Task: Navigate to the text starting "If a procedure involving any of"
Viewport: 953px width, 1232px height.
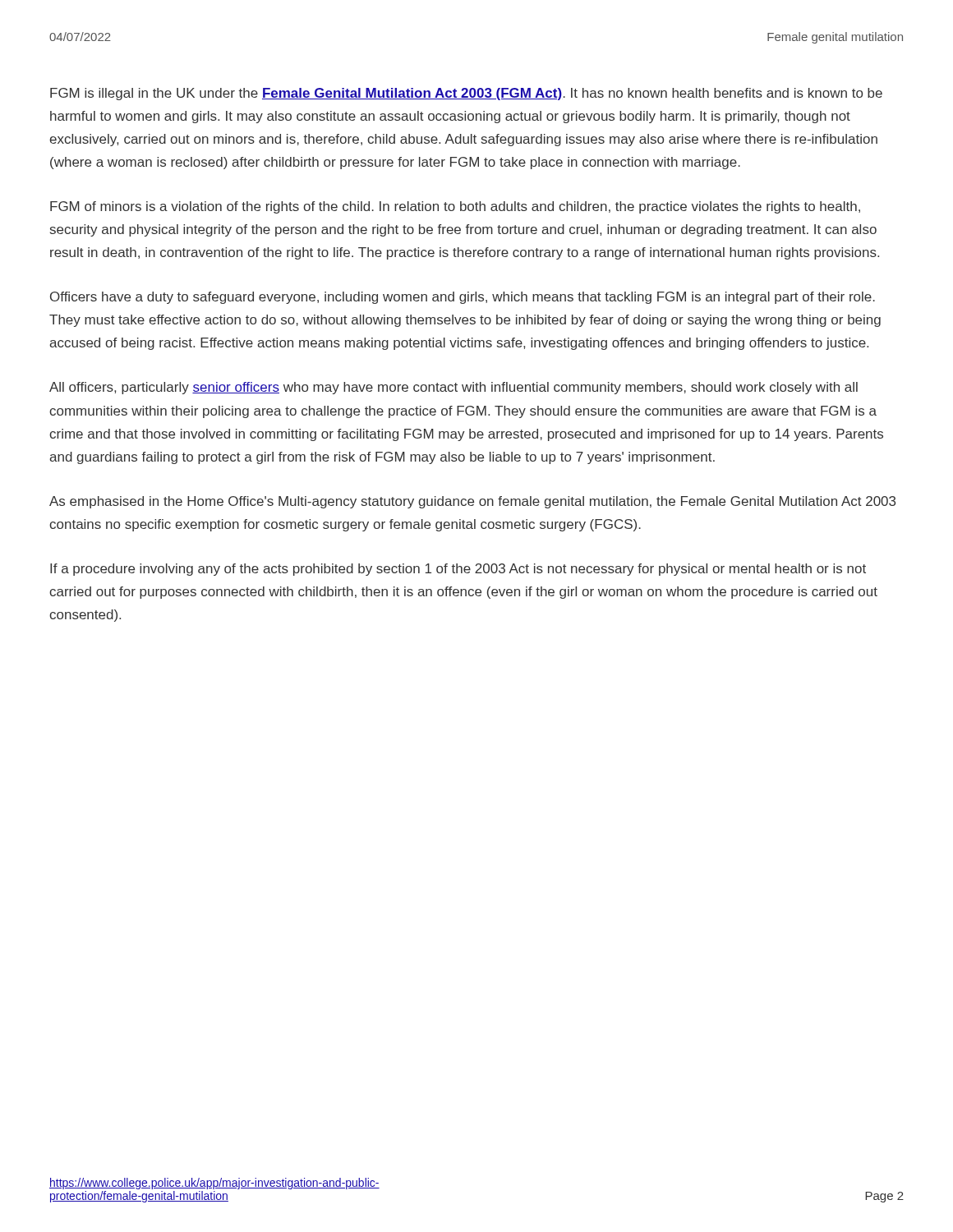Action: click(x=463, y=592)
